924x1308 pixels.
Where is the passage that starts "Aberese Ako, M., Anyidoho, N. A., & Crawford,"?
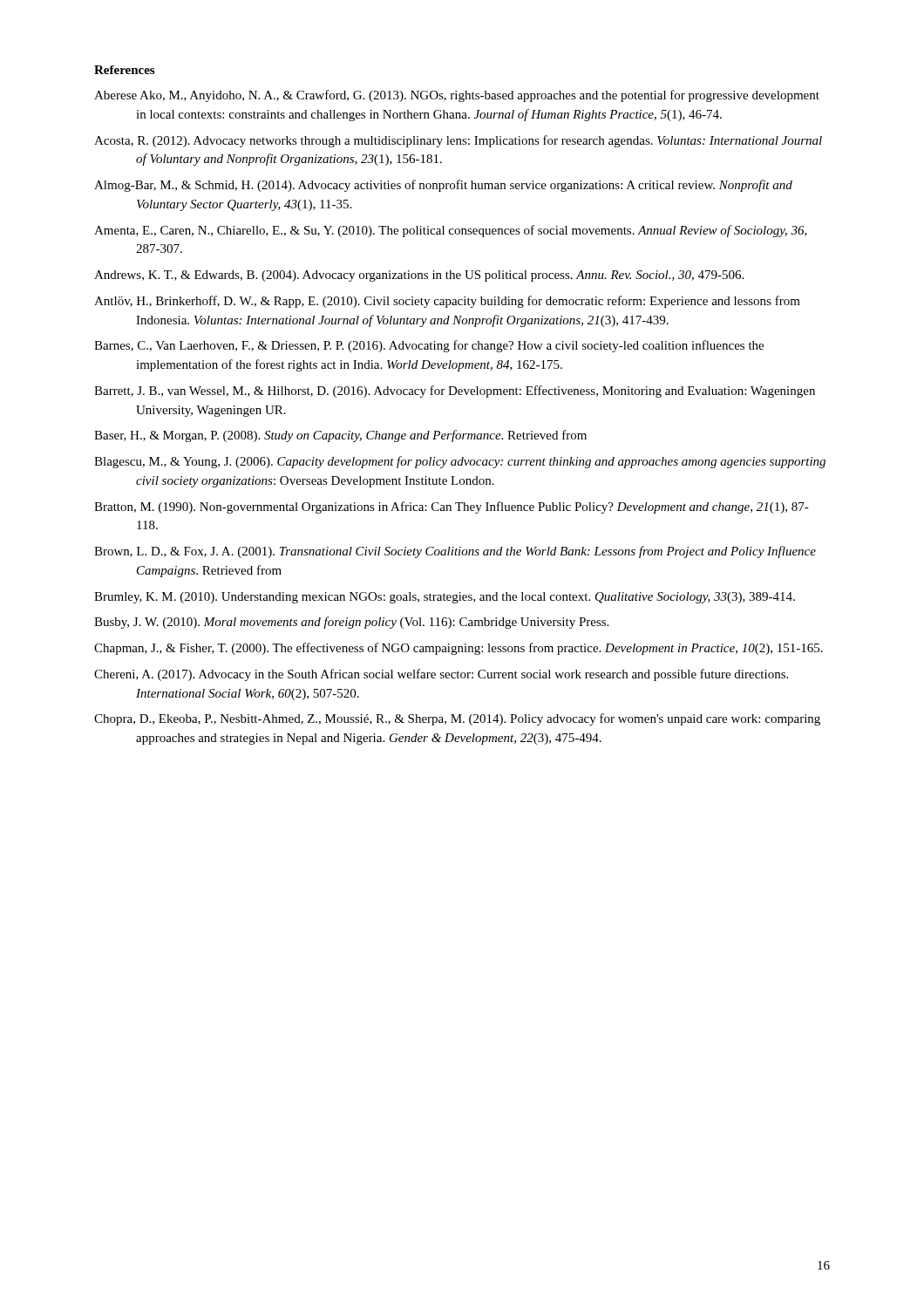click(457, 105)
